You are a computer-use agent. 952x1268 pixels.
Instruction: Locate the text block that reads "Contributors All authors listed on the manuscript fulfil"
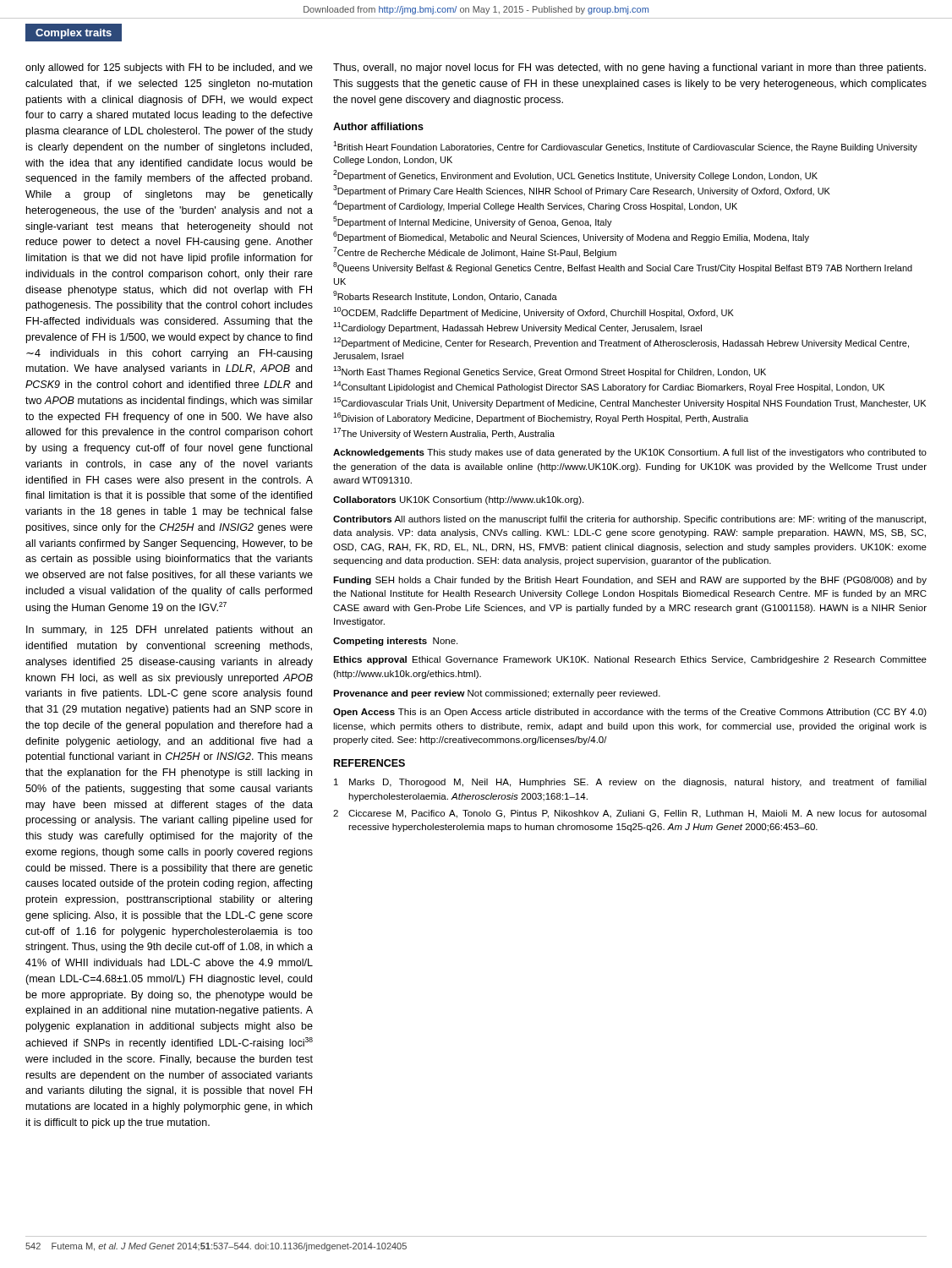pos(630,540)
